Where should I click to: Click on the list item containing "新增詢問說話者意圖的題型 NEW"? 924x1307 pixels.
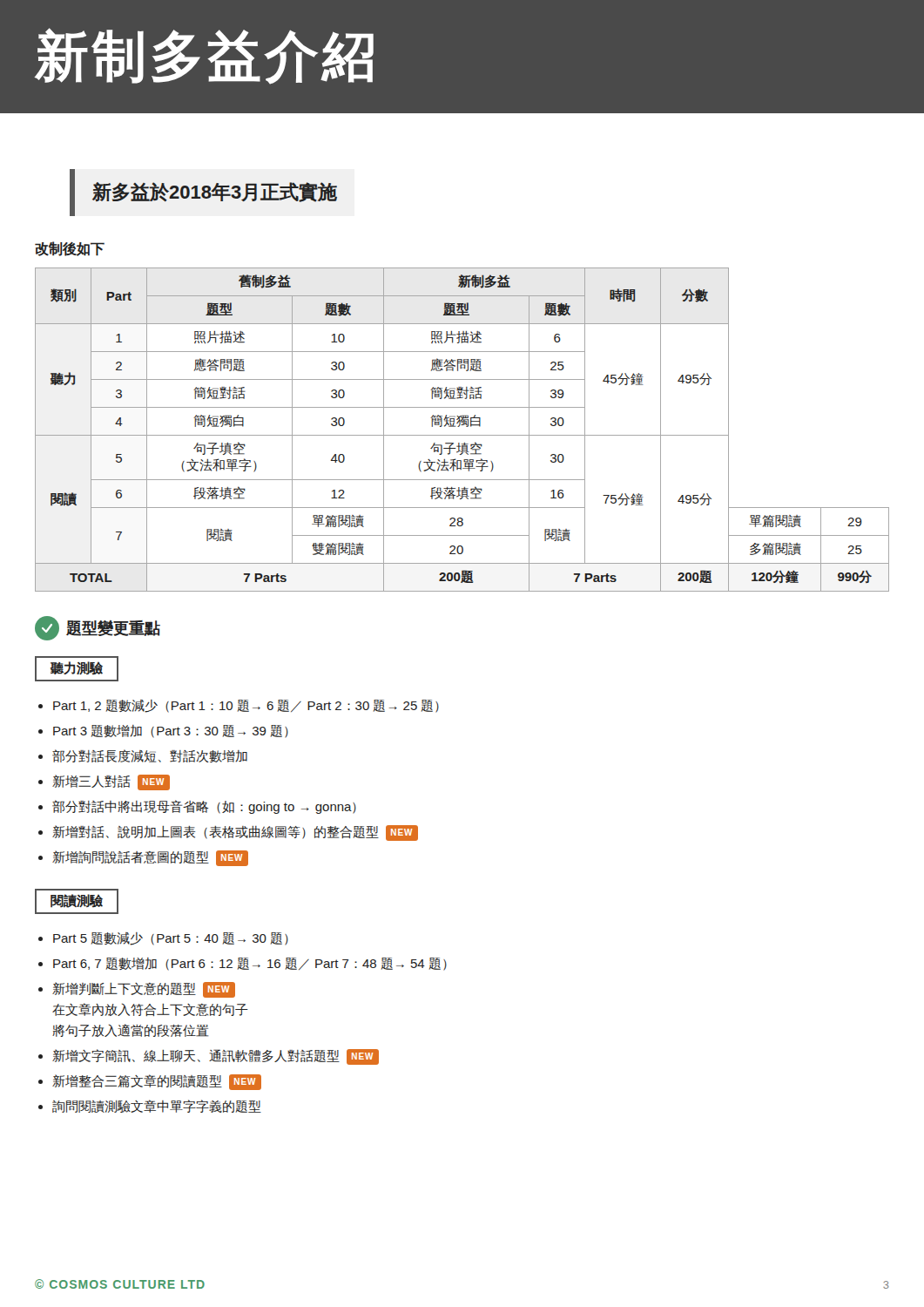coord(150,858)
